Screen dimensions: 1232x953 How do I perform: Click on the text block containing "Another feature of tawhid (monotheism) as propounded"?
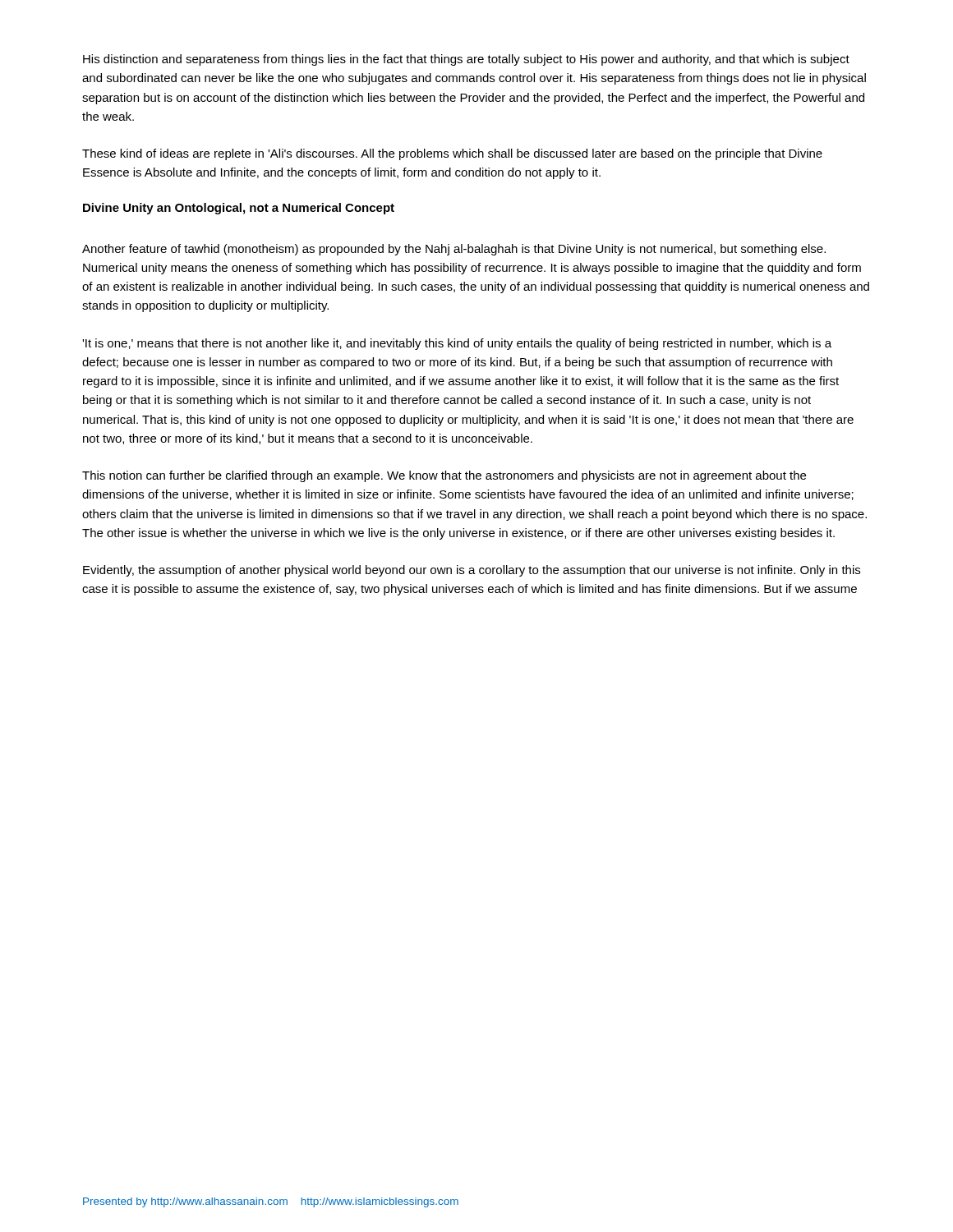[x=476, y=277]
